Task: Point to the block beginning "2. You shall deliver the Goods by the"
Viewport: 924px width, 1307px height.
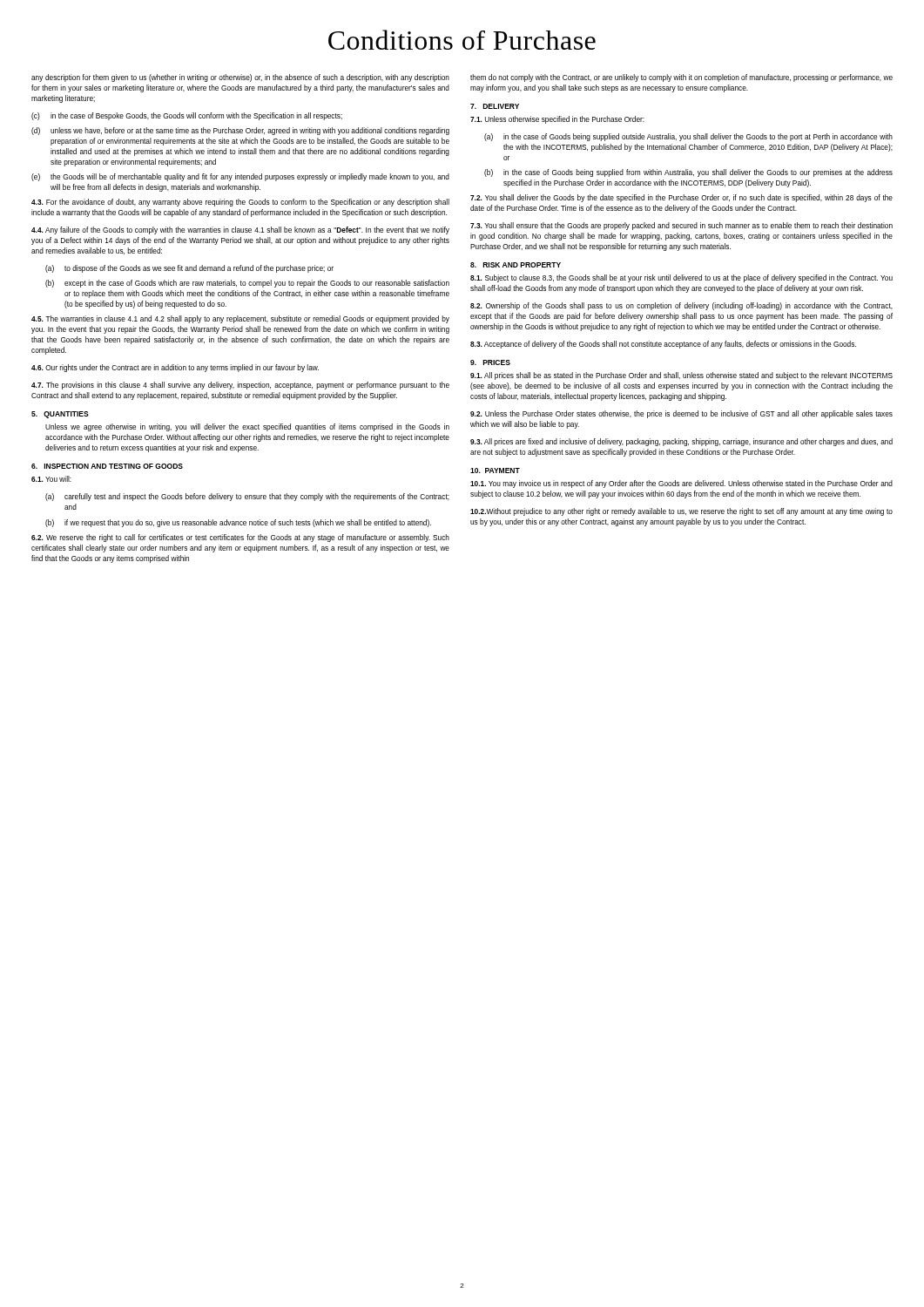Action: (x=681, y=203)
